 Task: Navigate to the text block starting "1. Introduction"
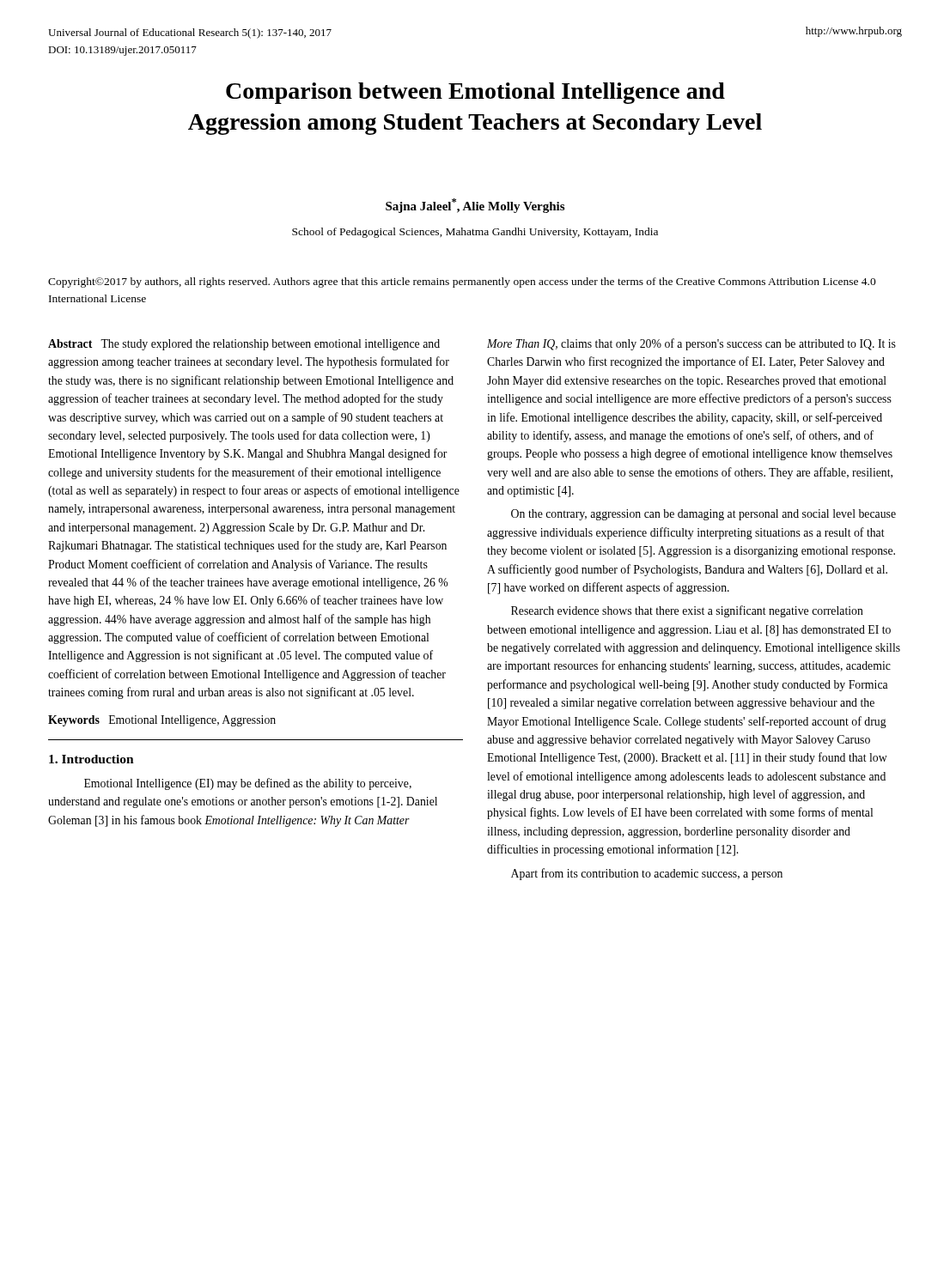point(91,759)
